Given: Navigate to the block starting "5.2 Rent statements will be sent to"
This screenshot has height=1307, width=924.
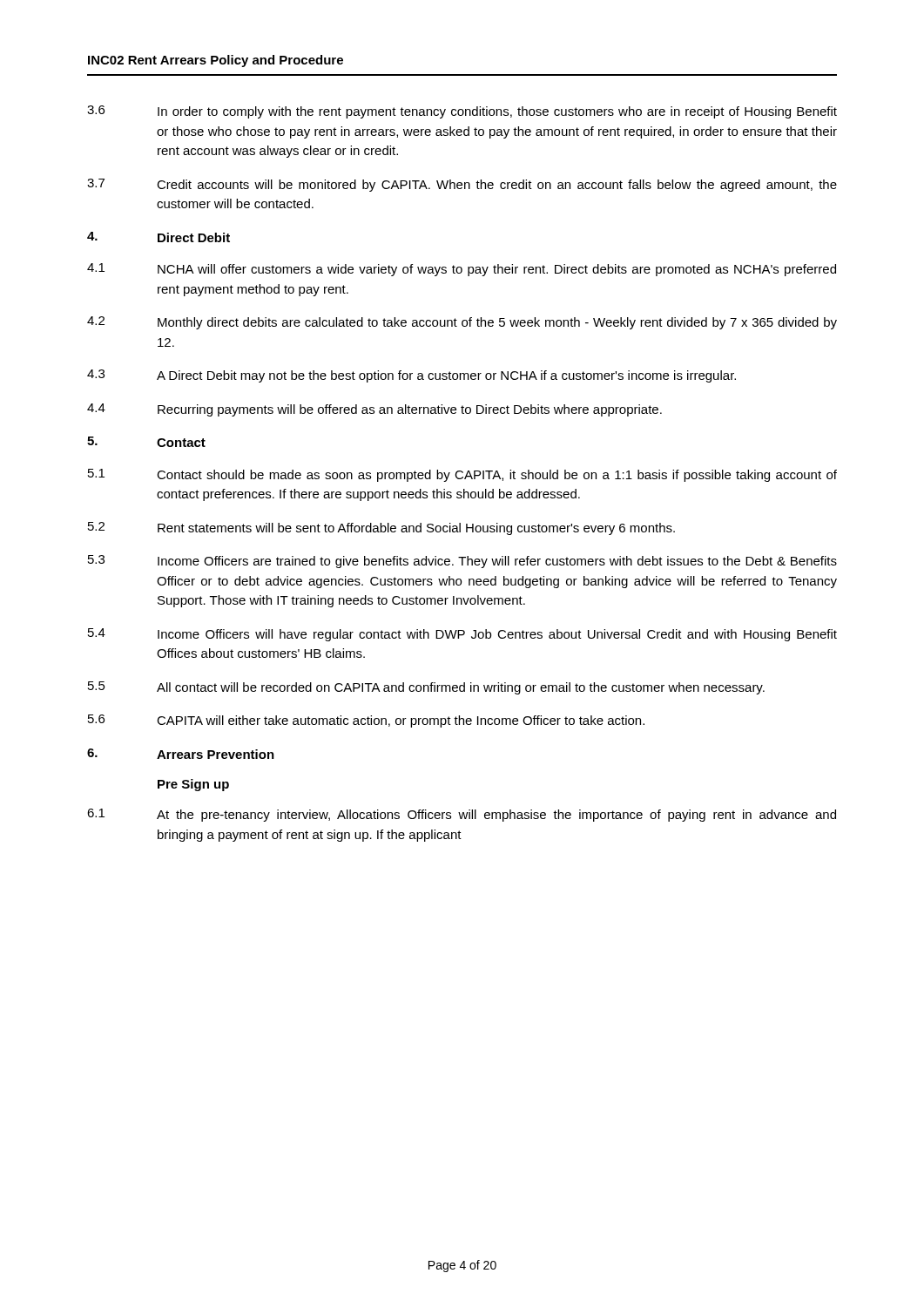Looking at the screenshot, I should click(x=462, y=528).
